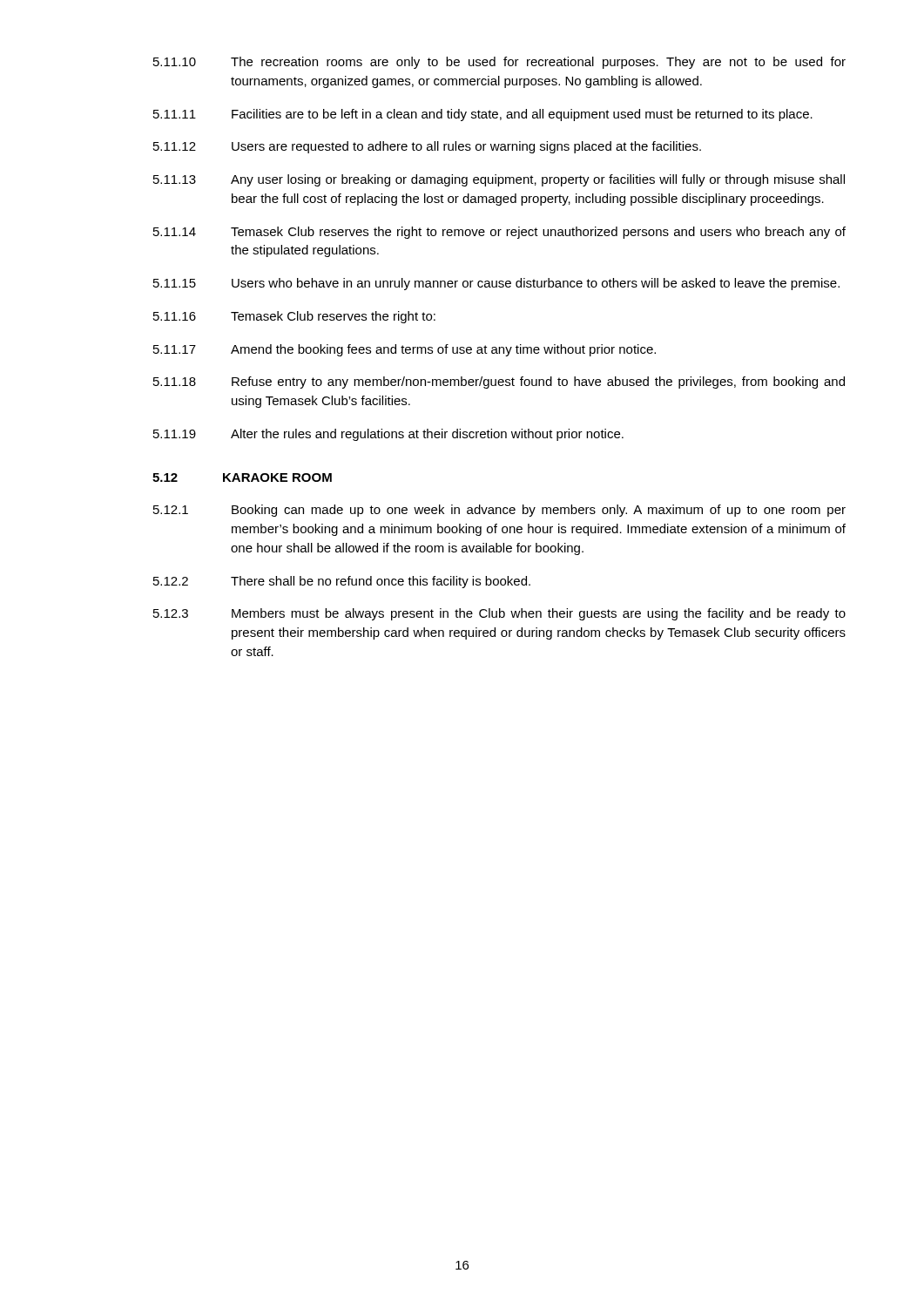Locate the text "5.12 KARAOKE ROOM"
Image resolution: width=924 pixels, height=1307 pixels.
point(242,477)
